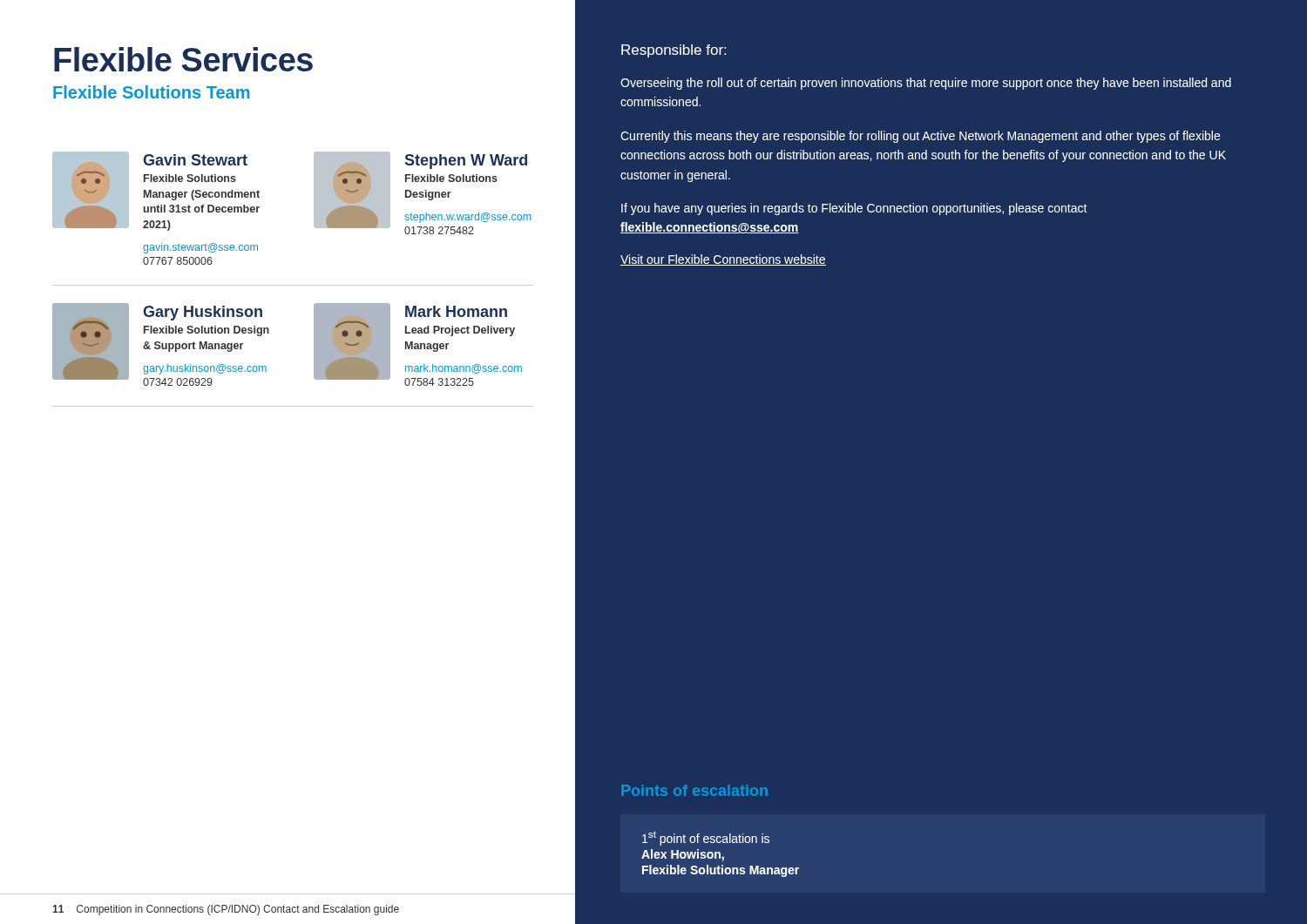Image resolution: width=1307 pixels, height=924 pixels.
Task: Locate the text block that reads "1st point of escalation"
Action: [706, 838]
